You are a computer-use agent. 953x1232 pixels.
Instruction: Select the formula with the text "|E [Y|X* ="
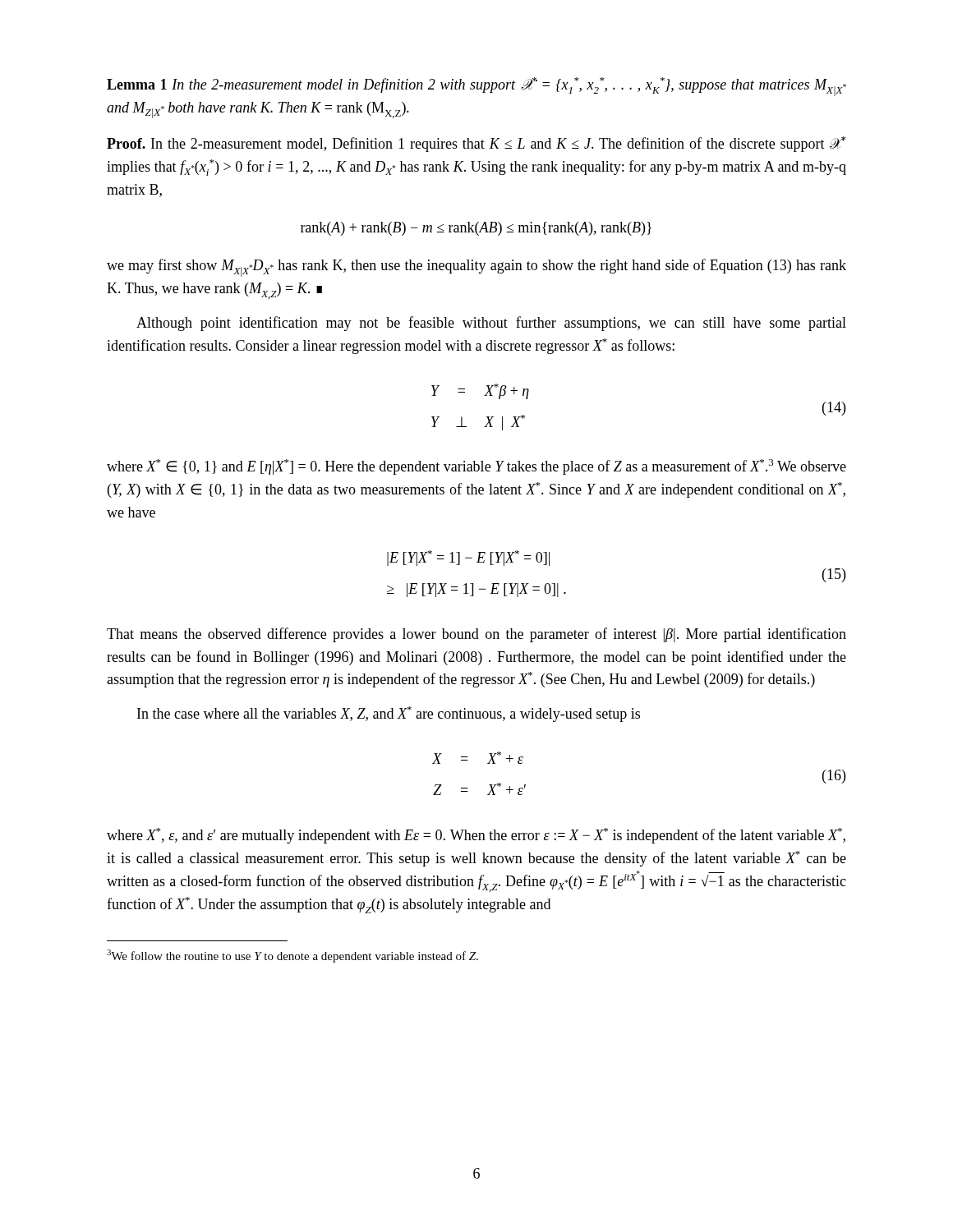(x=476, y=574)
